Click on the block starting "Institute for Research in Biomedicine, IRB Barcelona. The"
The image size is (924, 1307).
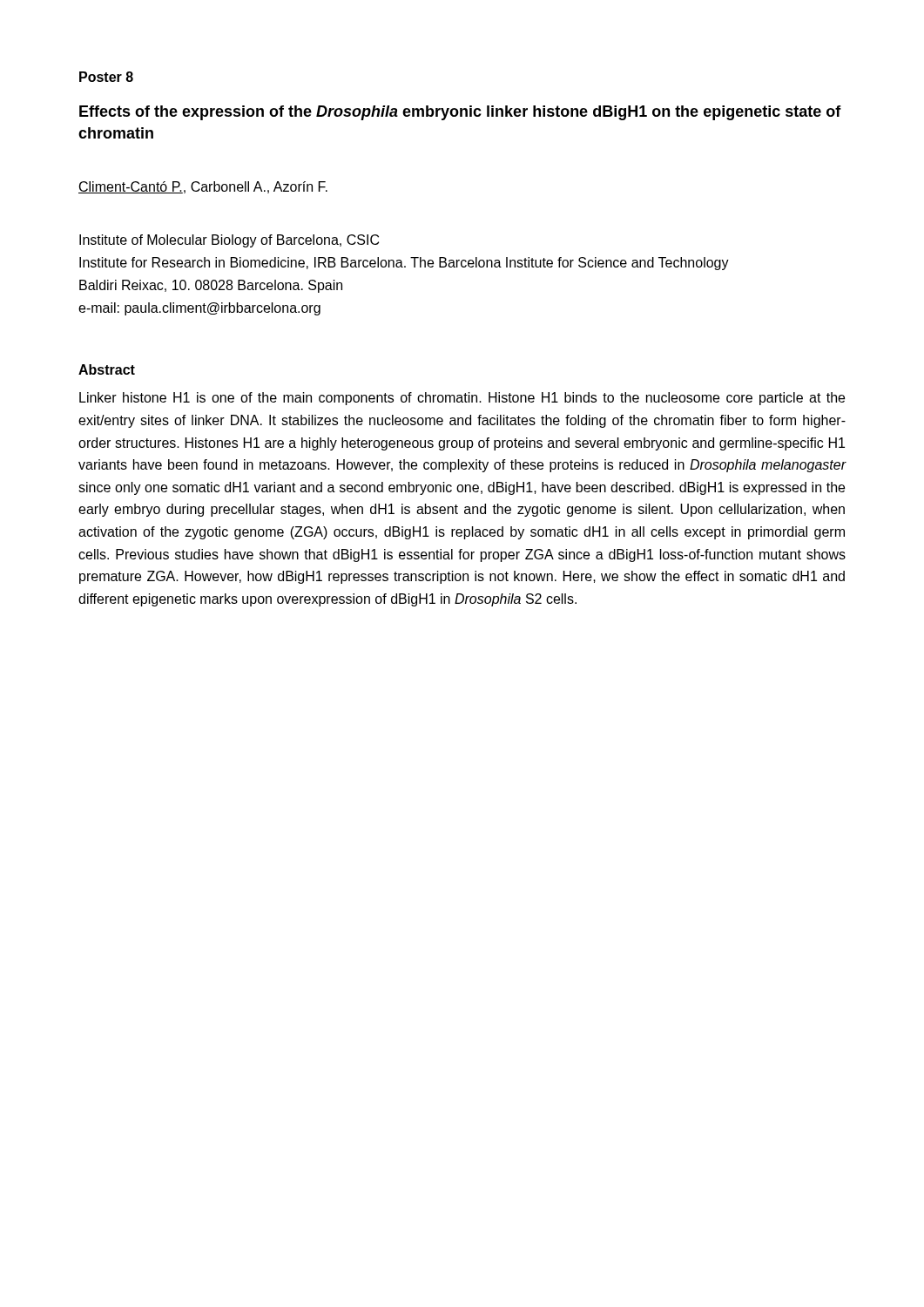403,263
